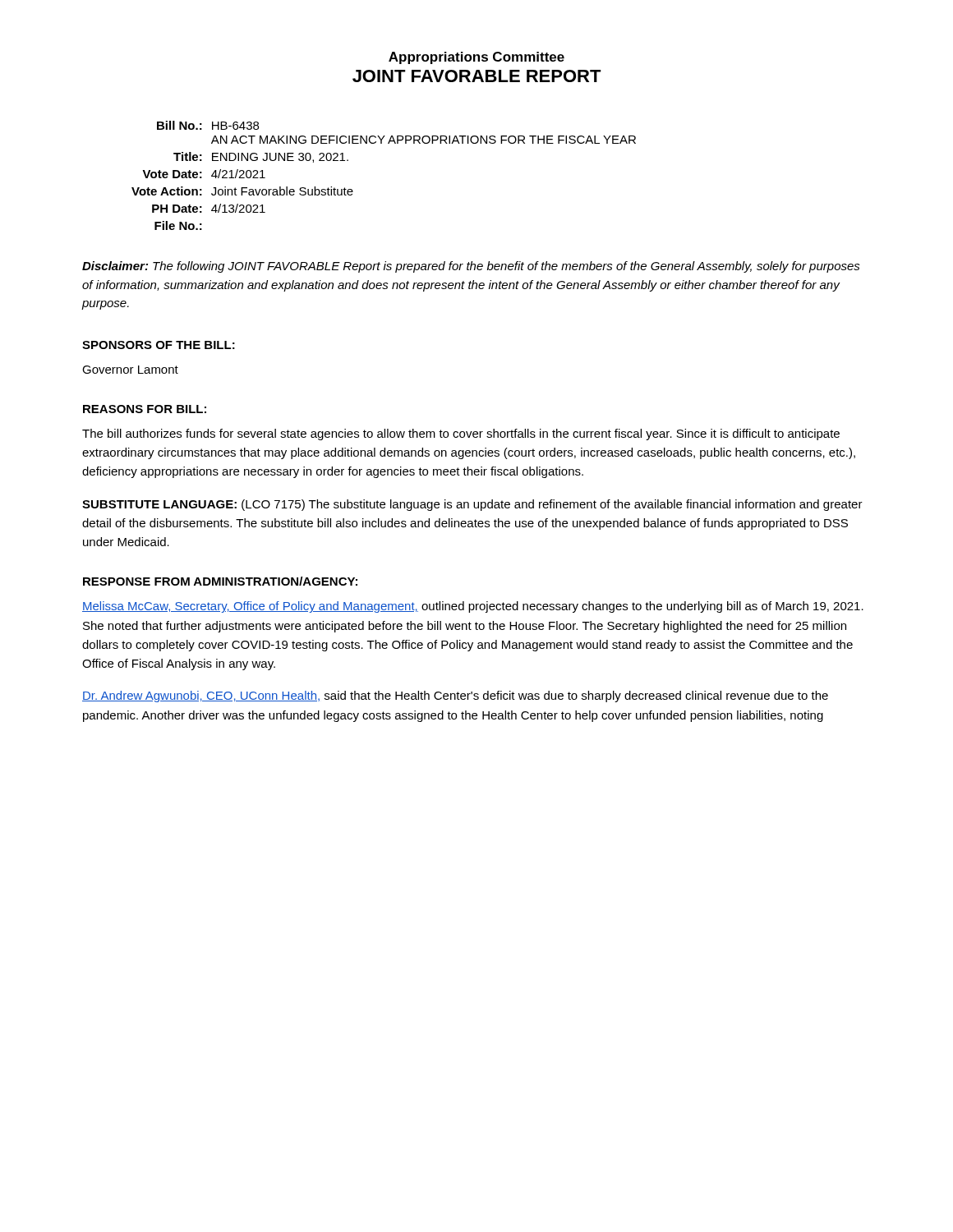Point to the block beginning "Dr. Andrew Agwunobi, CEO, UConn Health, said"
This screenshot has width=953, height=1232.
(455, 705)
